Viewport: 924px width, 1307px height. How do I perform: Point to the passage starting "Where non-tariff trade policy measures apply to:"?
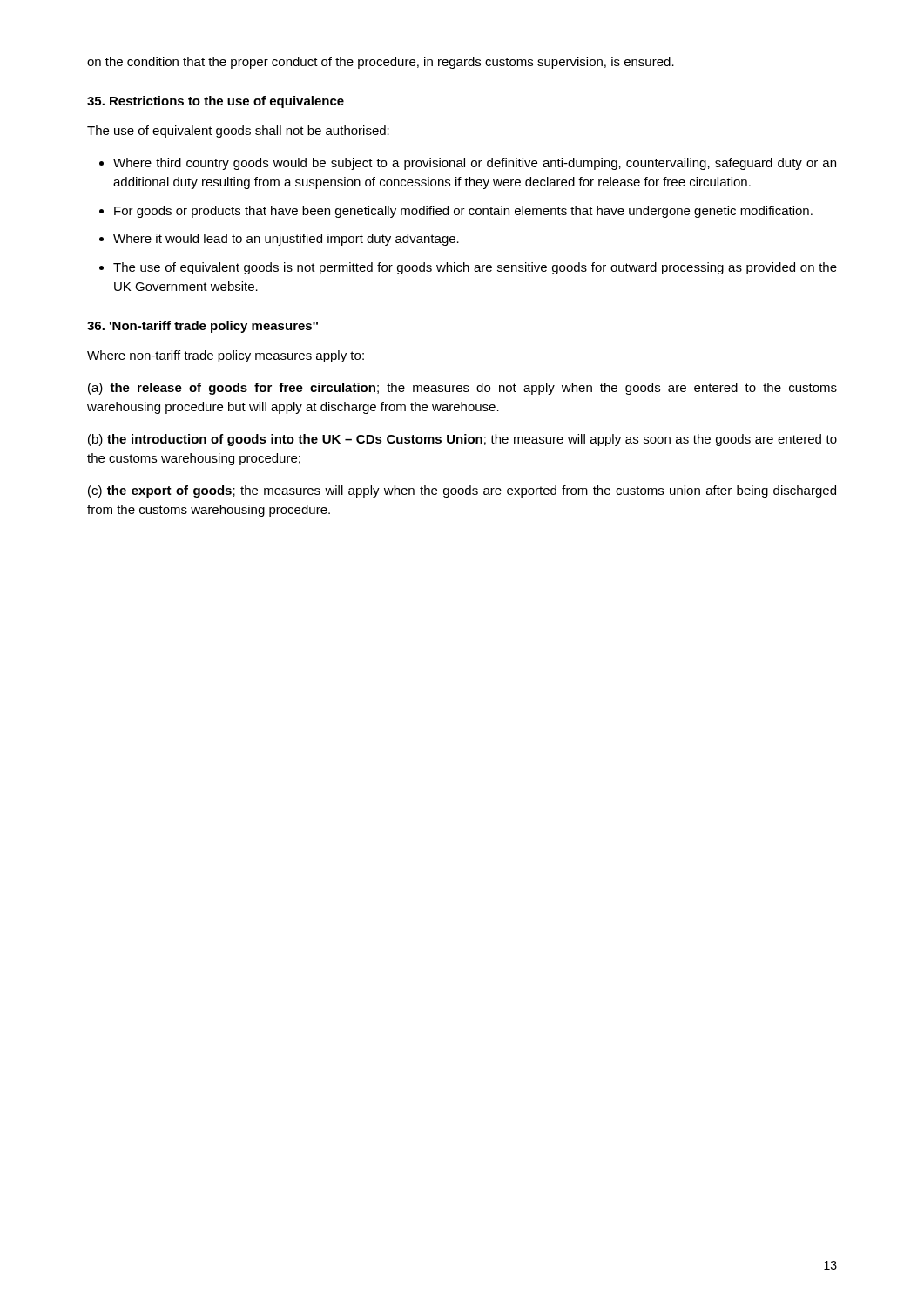[x=226, y=356]
